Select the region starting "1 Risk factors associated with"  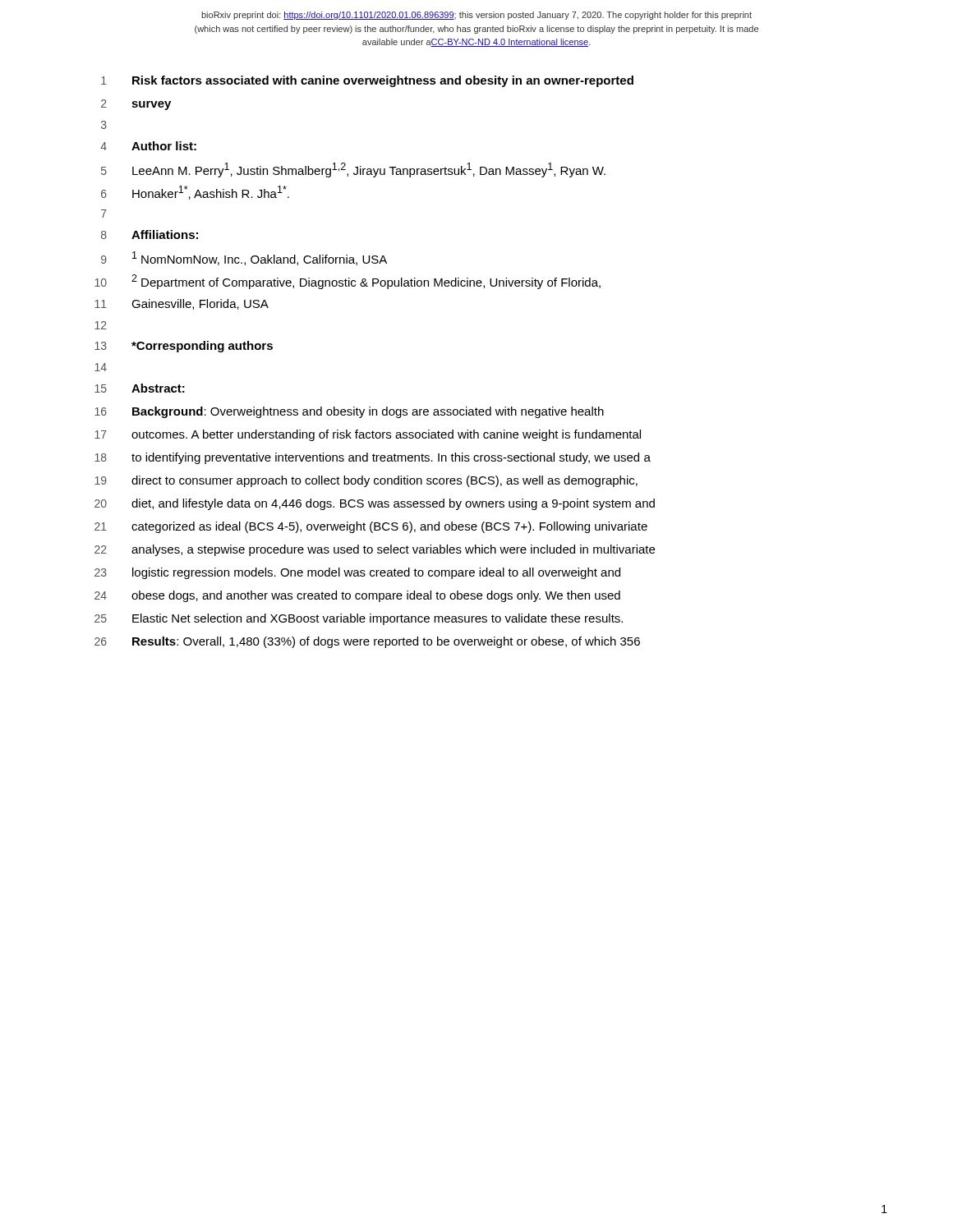(x=485, y=80)
